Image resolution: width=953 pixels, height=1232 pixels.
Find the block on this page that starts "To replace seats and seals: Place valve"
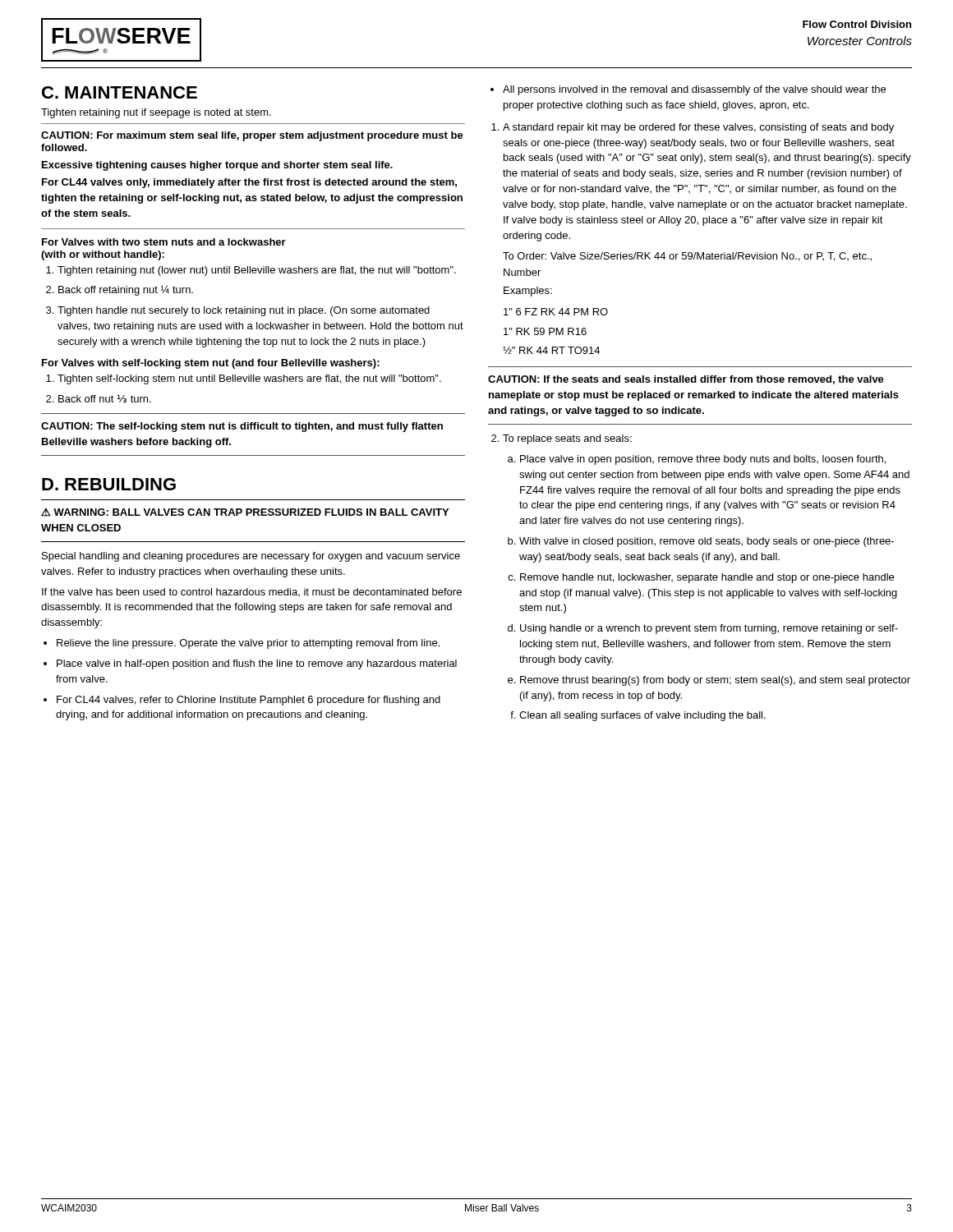[x=707, y=578]
